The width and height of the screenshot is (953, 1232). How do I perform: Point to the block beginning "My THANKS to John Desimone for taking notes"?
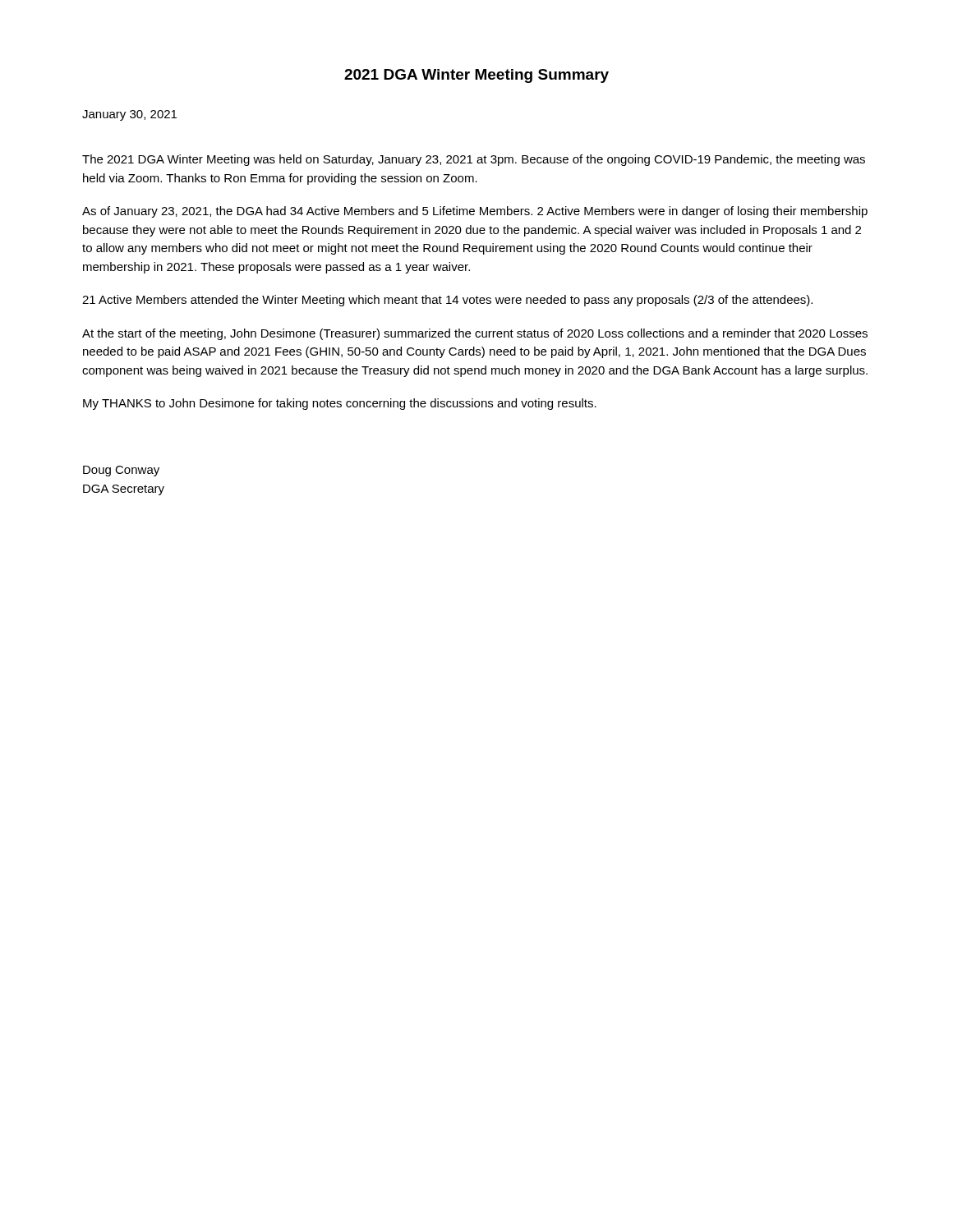[340, 403]
